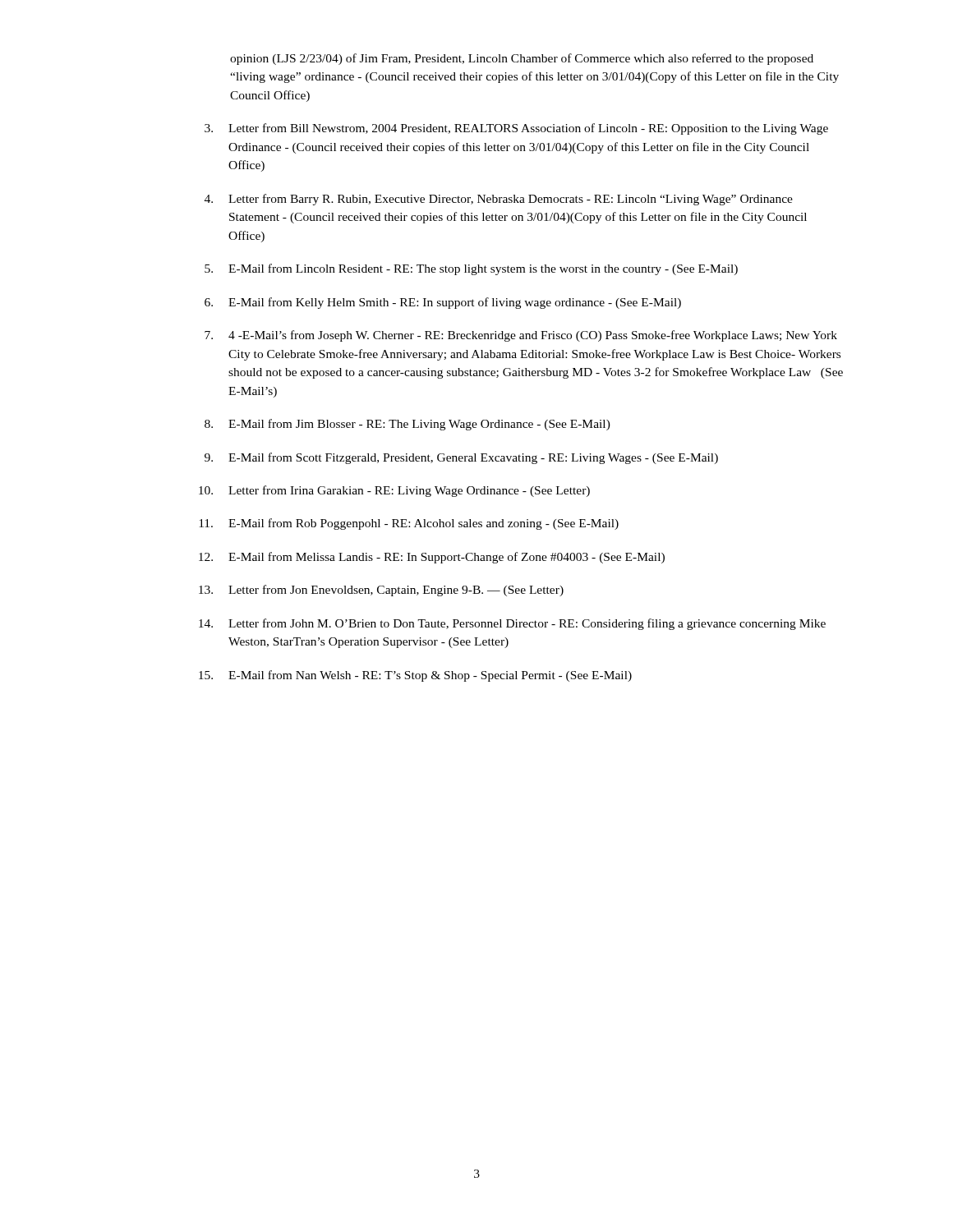The width and height of the screenshot is (953, 1232).
Task: Where is the passage that starts "3. Letter from Bill"?
Action: [505, 147]
